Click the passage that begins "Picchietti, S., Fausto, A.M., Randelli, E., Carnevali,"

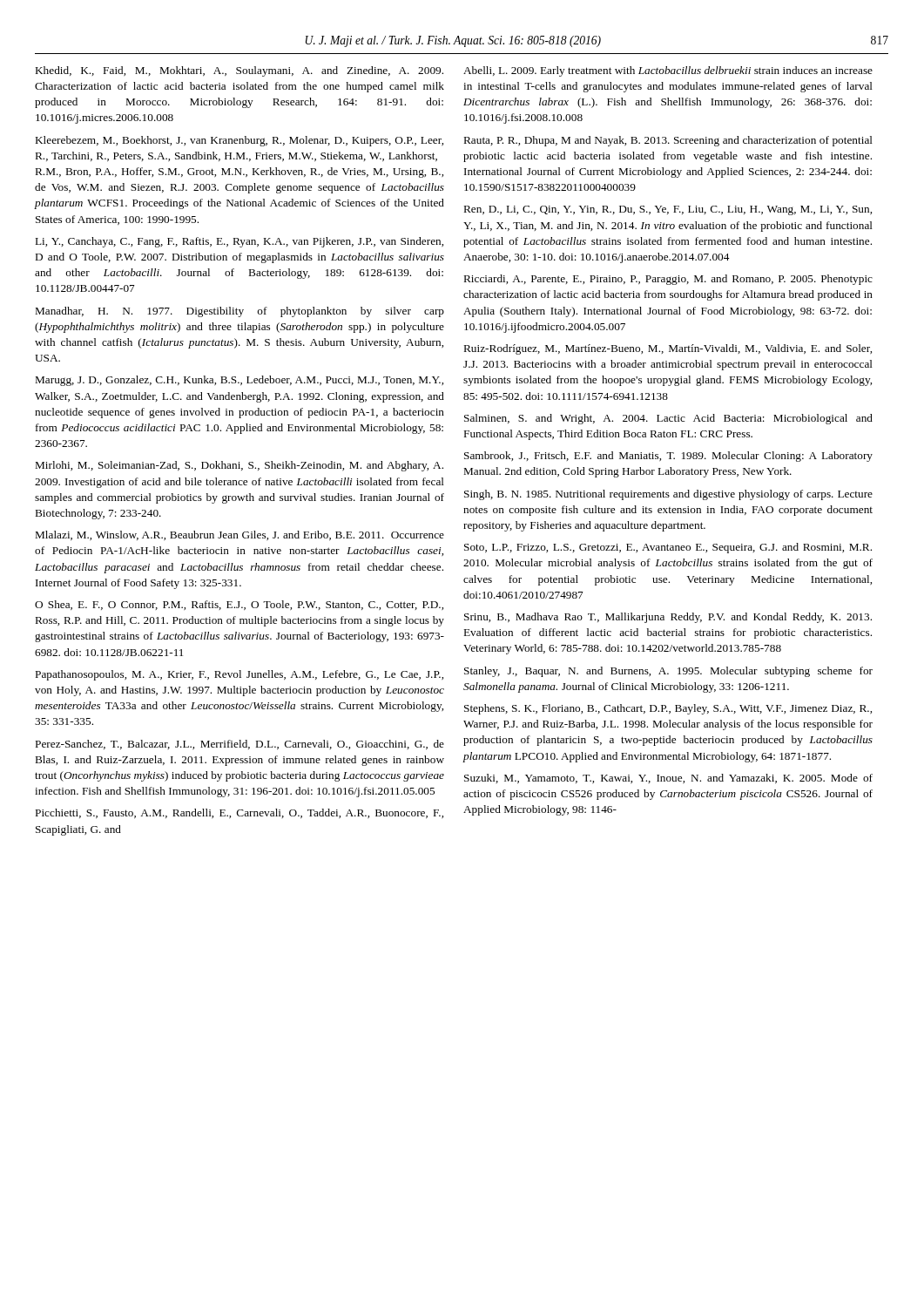coord(240,821)
